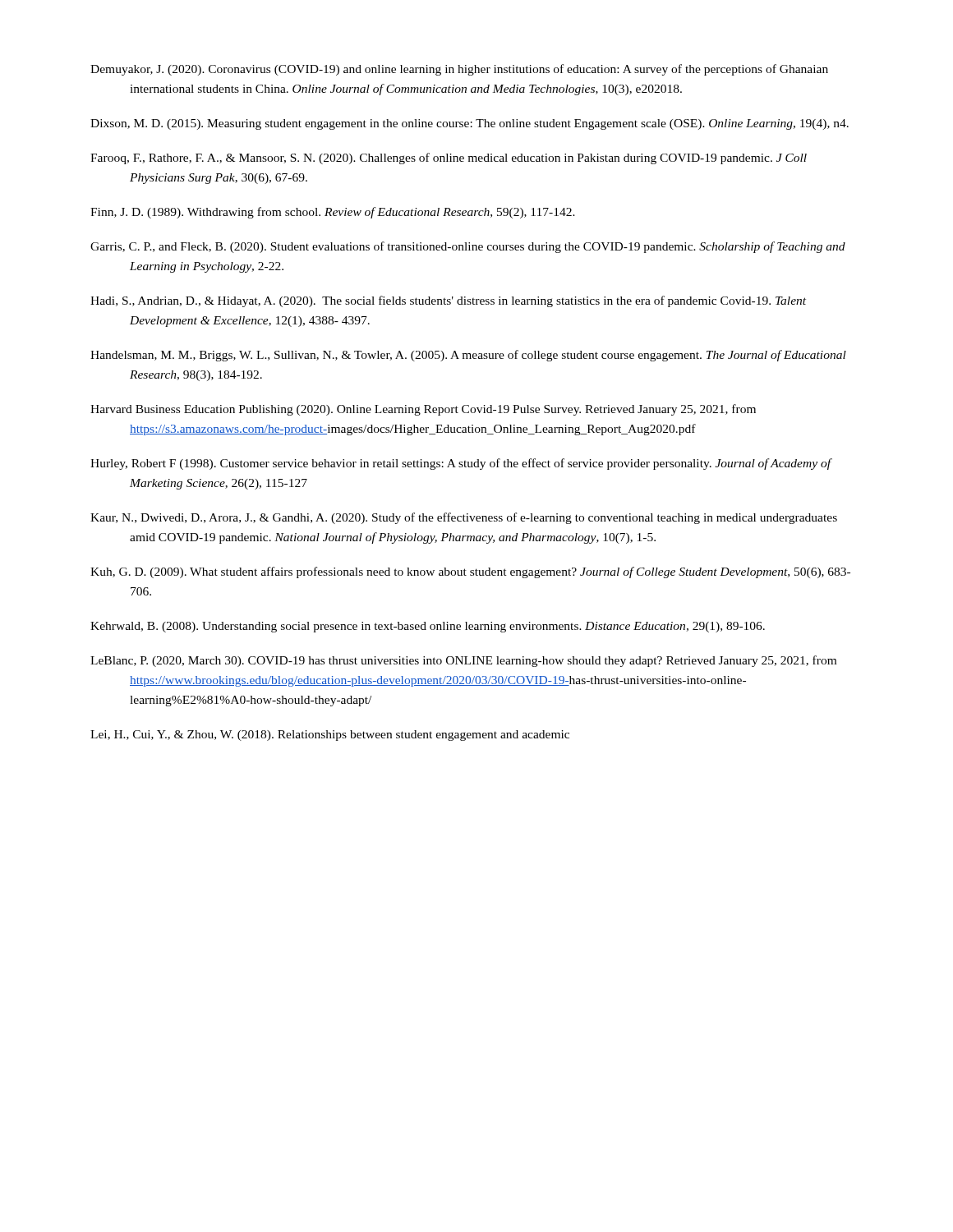Point to the element starting "Lei, H., Cui, Y., & Zhou, W."
Screen dimensions: 1232x953
[330, 734]
